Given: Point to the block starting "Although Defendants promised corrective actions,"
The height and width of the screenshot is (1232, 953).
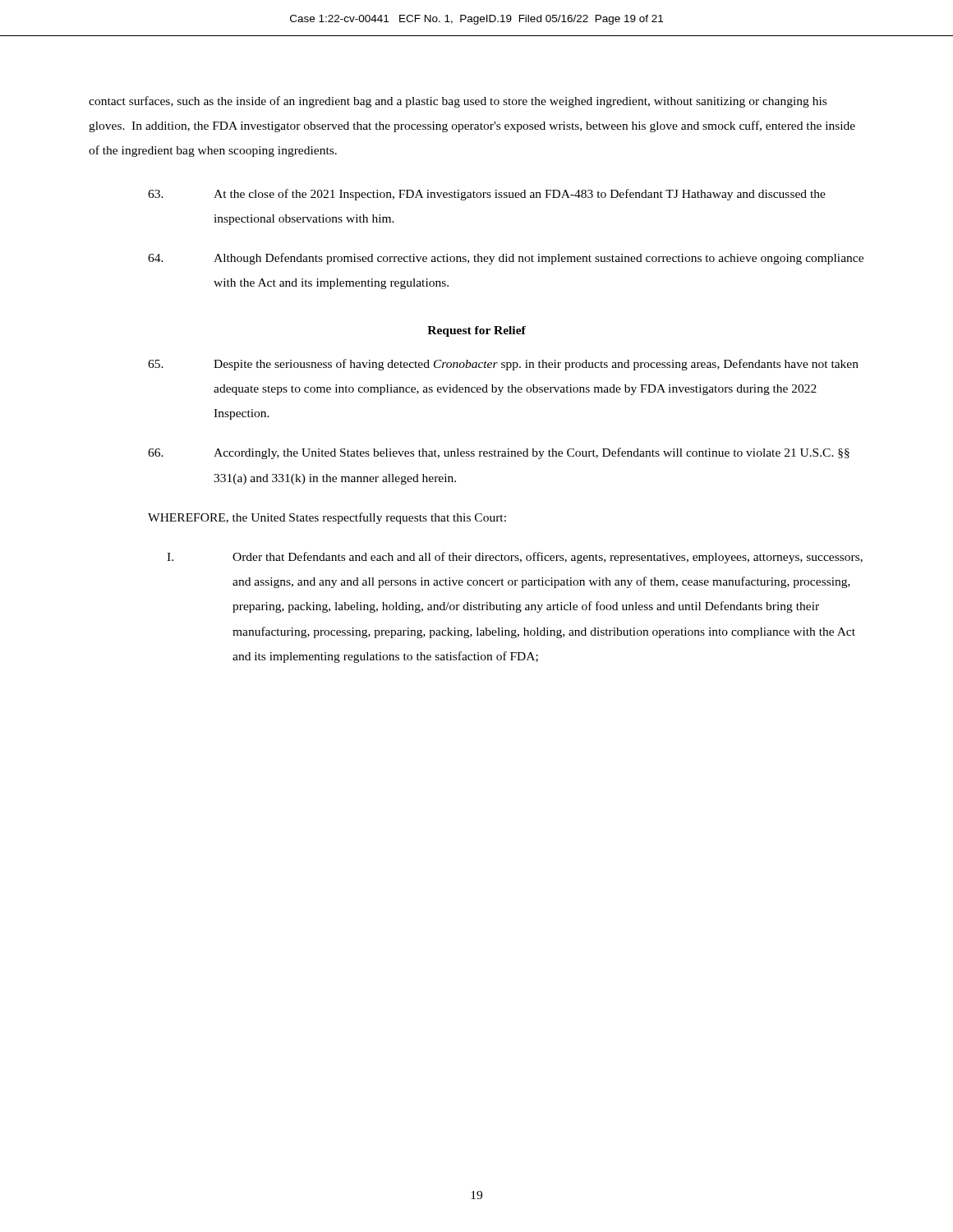Looking at the screenshot, I should (x=476, y=270).
